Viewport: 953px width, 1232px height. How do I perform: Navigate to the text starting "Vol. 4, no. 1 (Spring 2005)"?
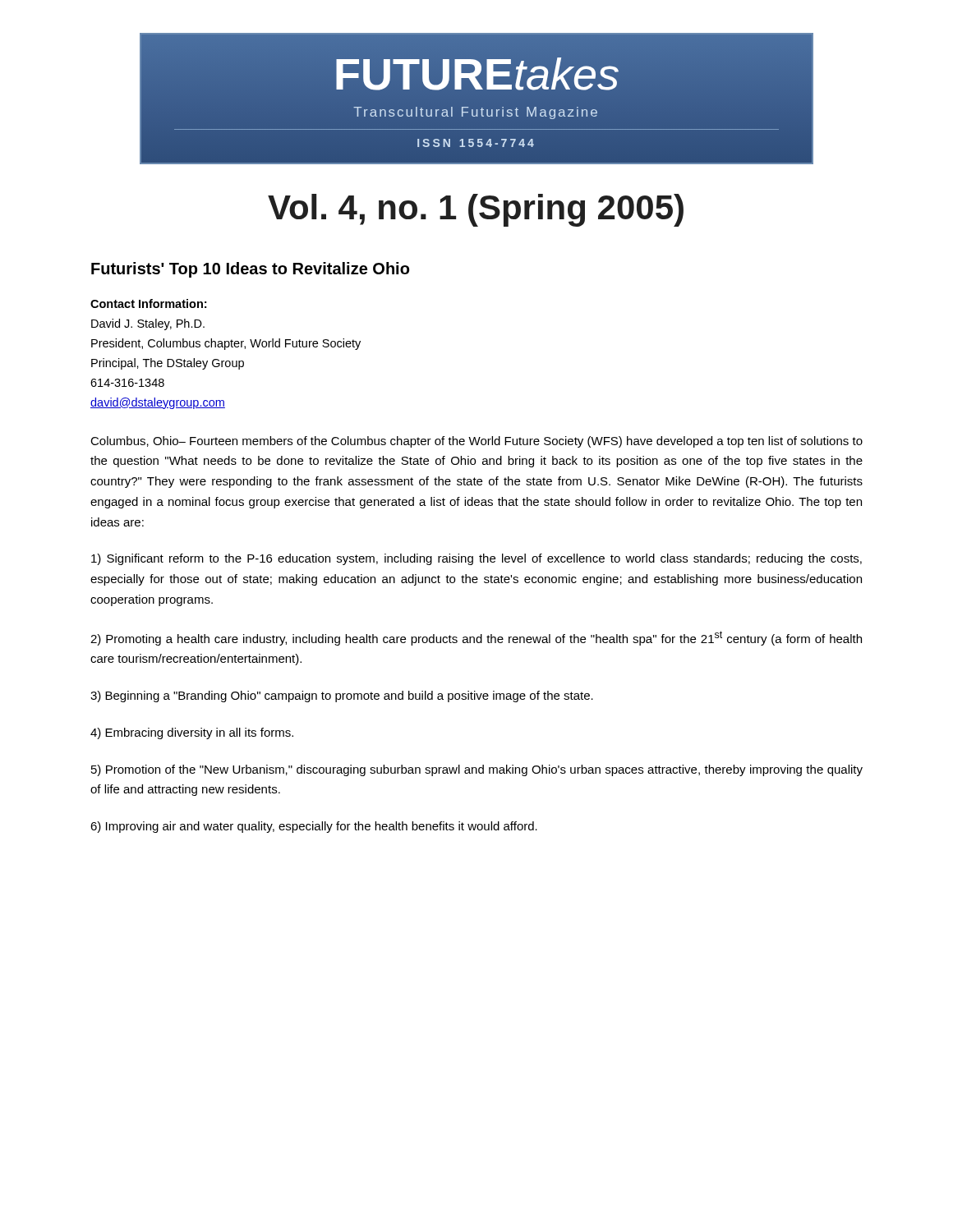click(476, 207)
